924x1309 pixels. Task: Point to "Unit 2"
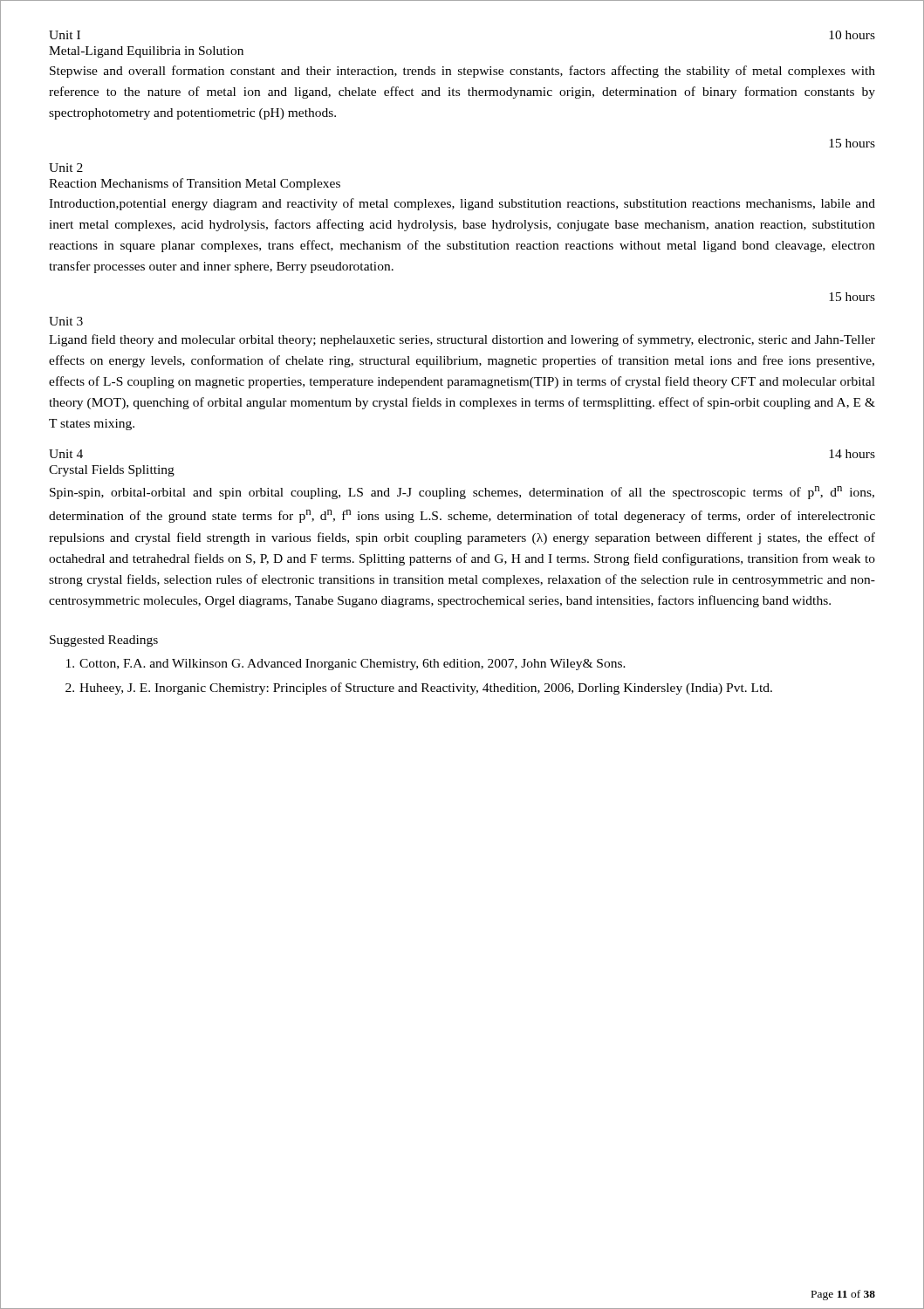pos(66,167)
